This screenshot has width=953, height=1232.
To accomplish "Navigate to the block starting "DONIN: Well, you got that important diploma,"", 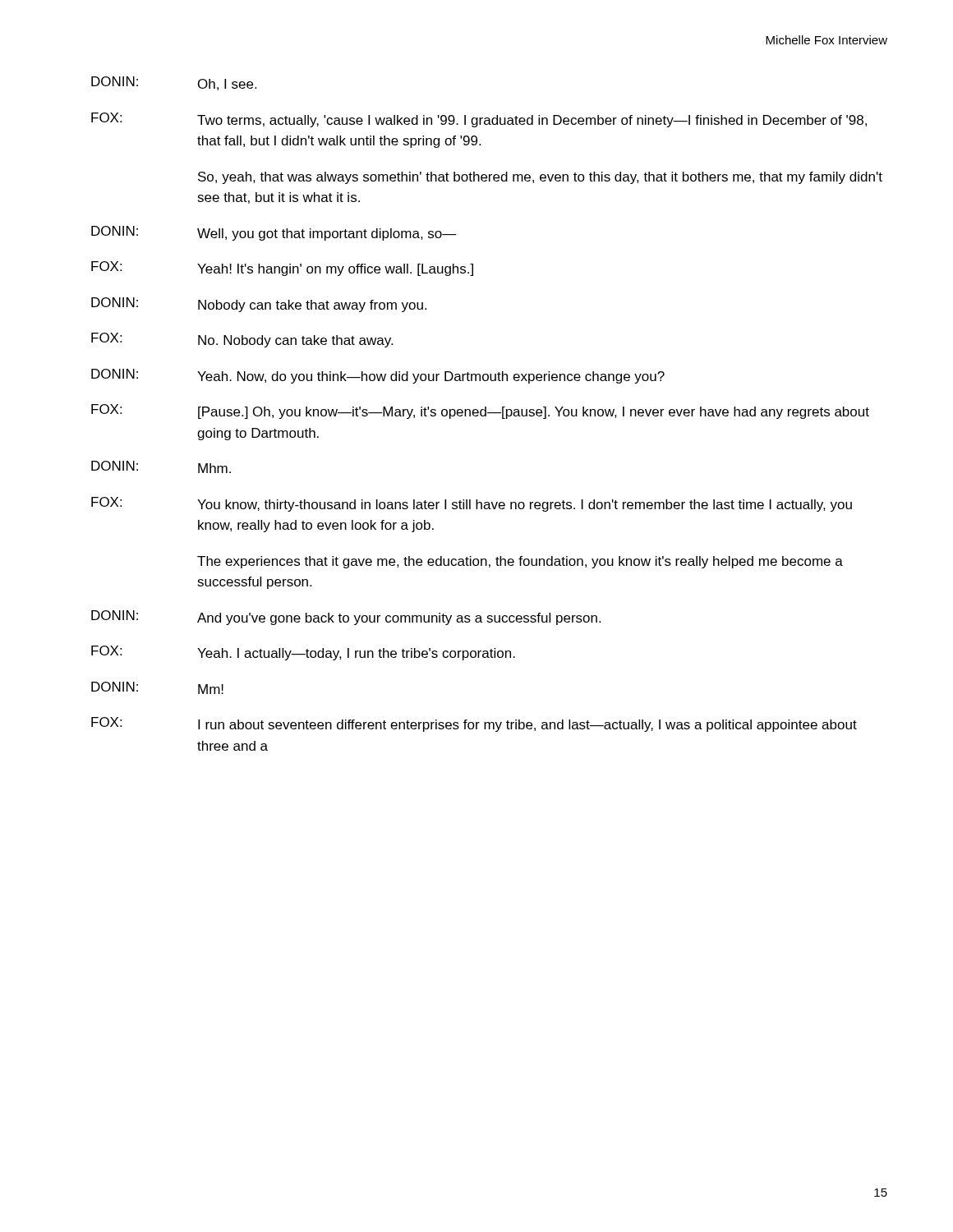I will pyautogui.click(x=274, y=233).
